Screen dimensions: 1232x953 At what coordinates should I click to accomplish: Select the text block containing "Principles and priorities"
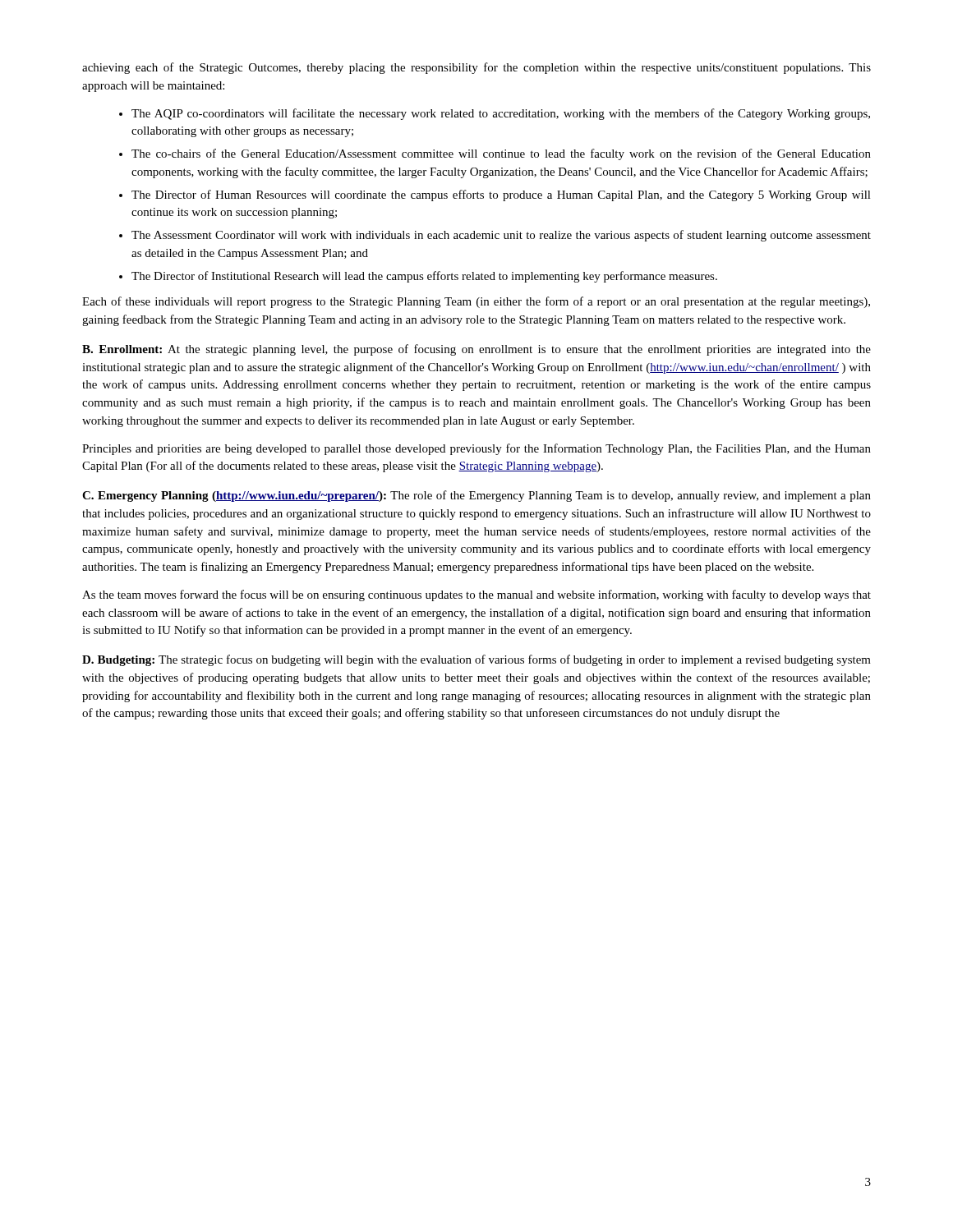pyautogui.click(x=476, y=458)
